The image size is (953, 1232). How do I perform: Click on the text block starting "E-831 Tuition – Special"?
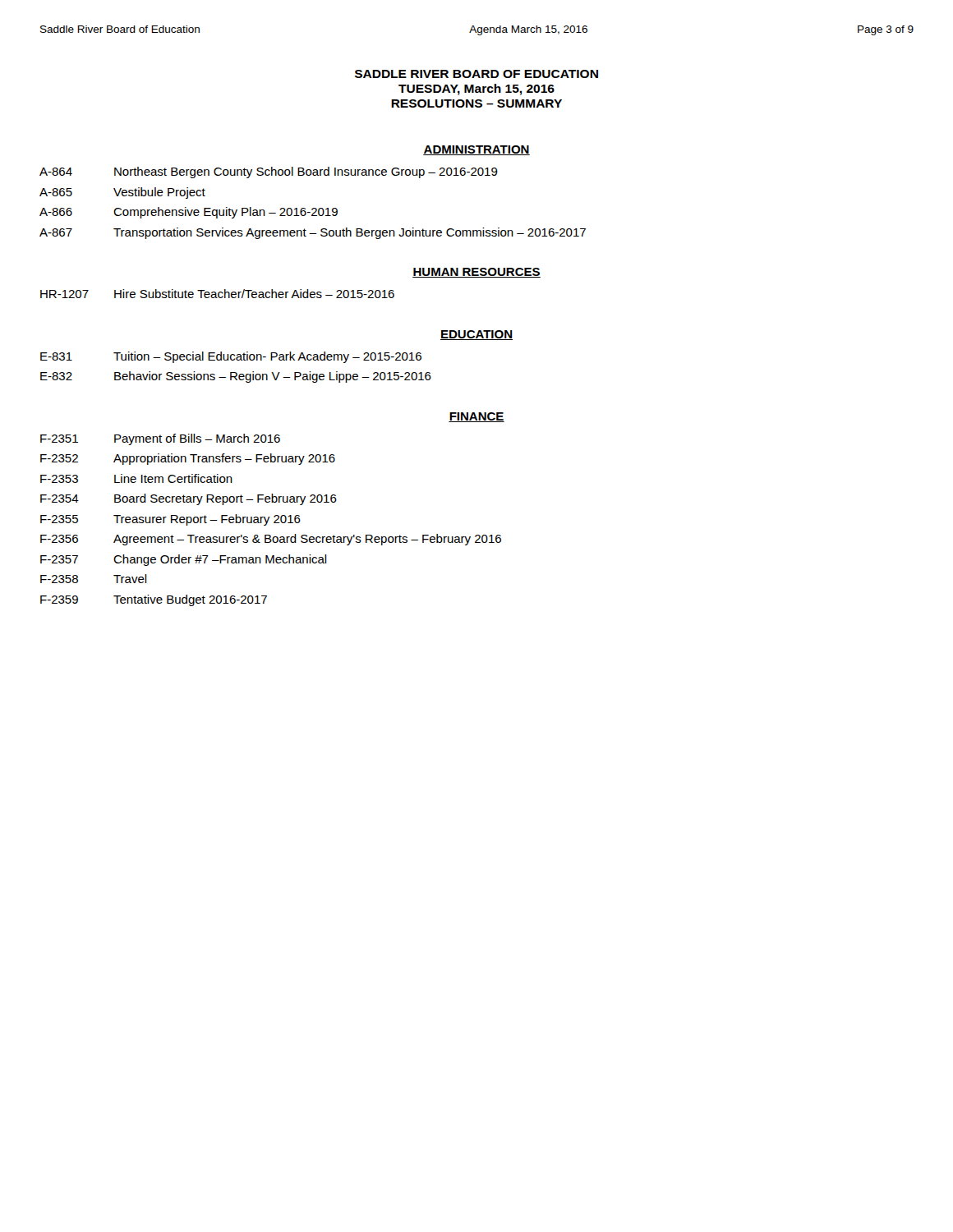231,357
